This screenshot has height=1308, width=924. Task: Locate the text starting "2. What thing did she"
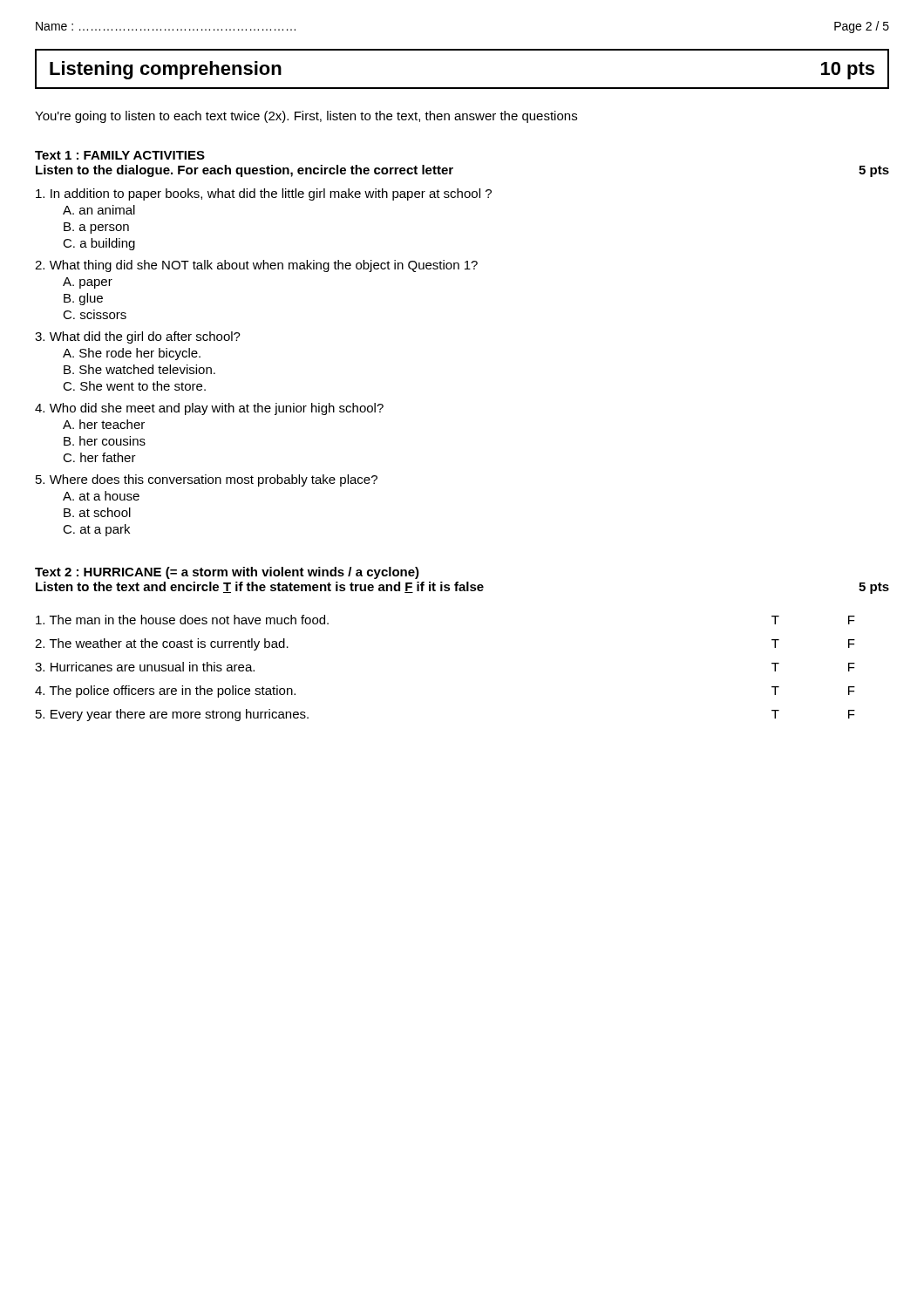click(x=256, y=265)
